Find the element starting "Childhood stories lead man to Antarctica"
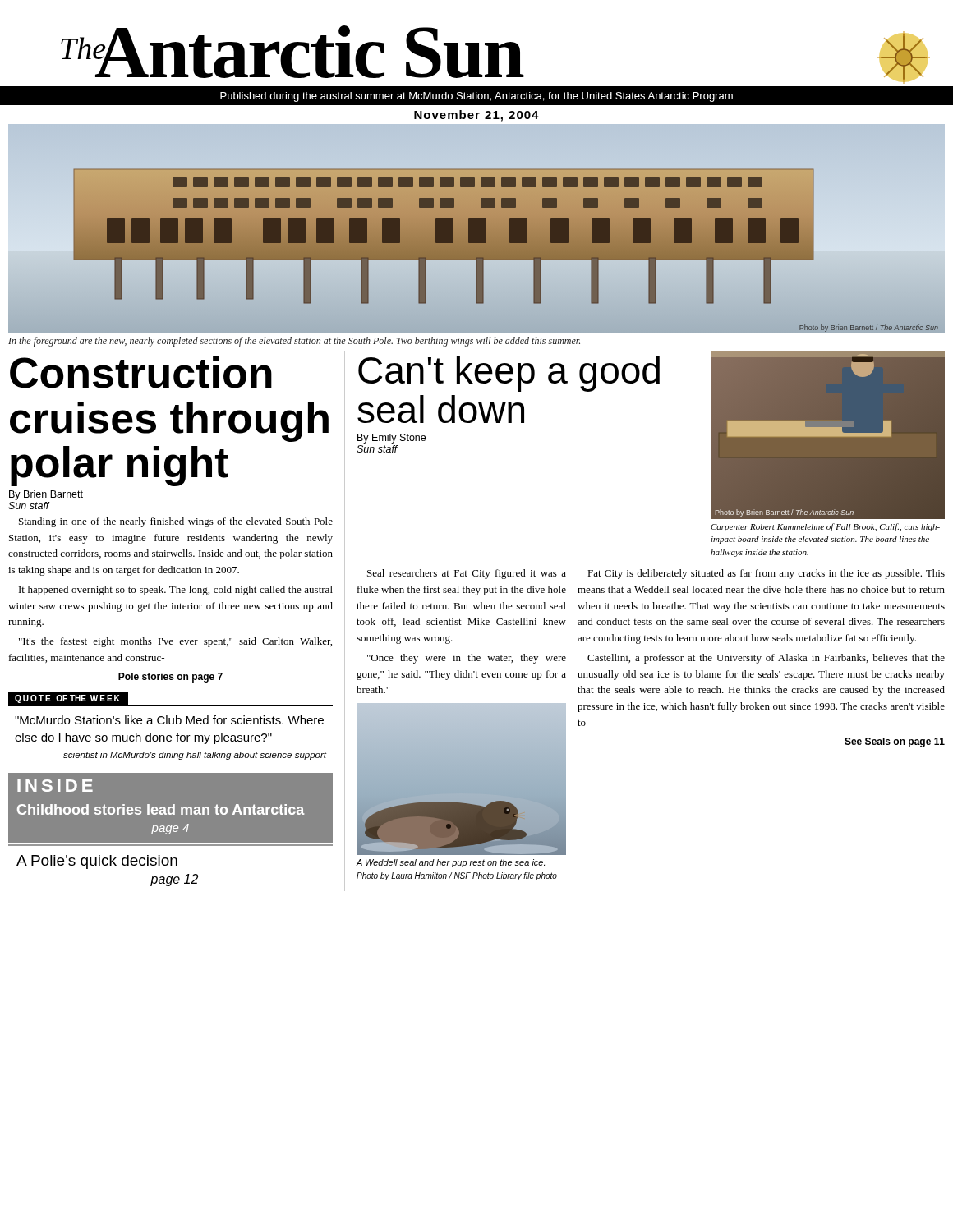953x1232 pixels. (170, 818)
